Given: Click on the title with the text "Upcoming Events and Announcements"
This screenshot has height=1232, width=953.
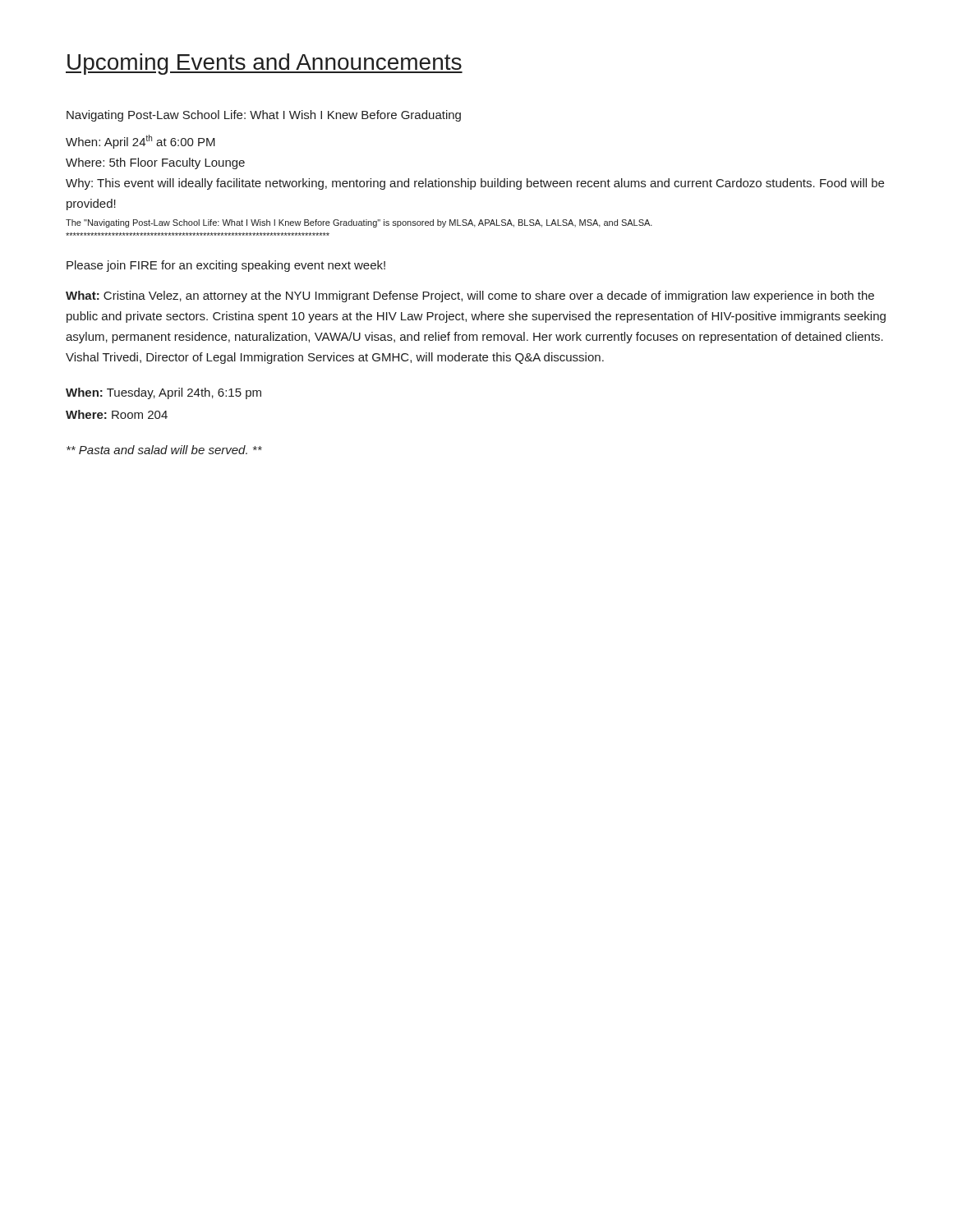Looking at the screenshot, I should pos(264,62).
